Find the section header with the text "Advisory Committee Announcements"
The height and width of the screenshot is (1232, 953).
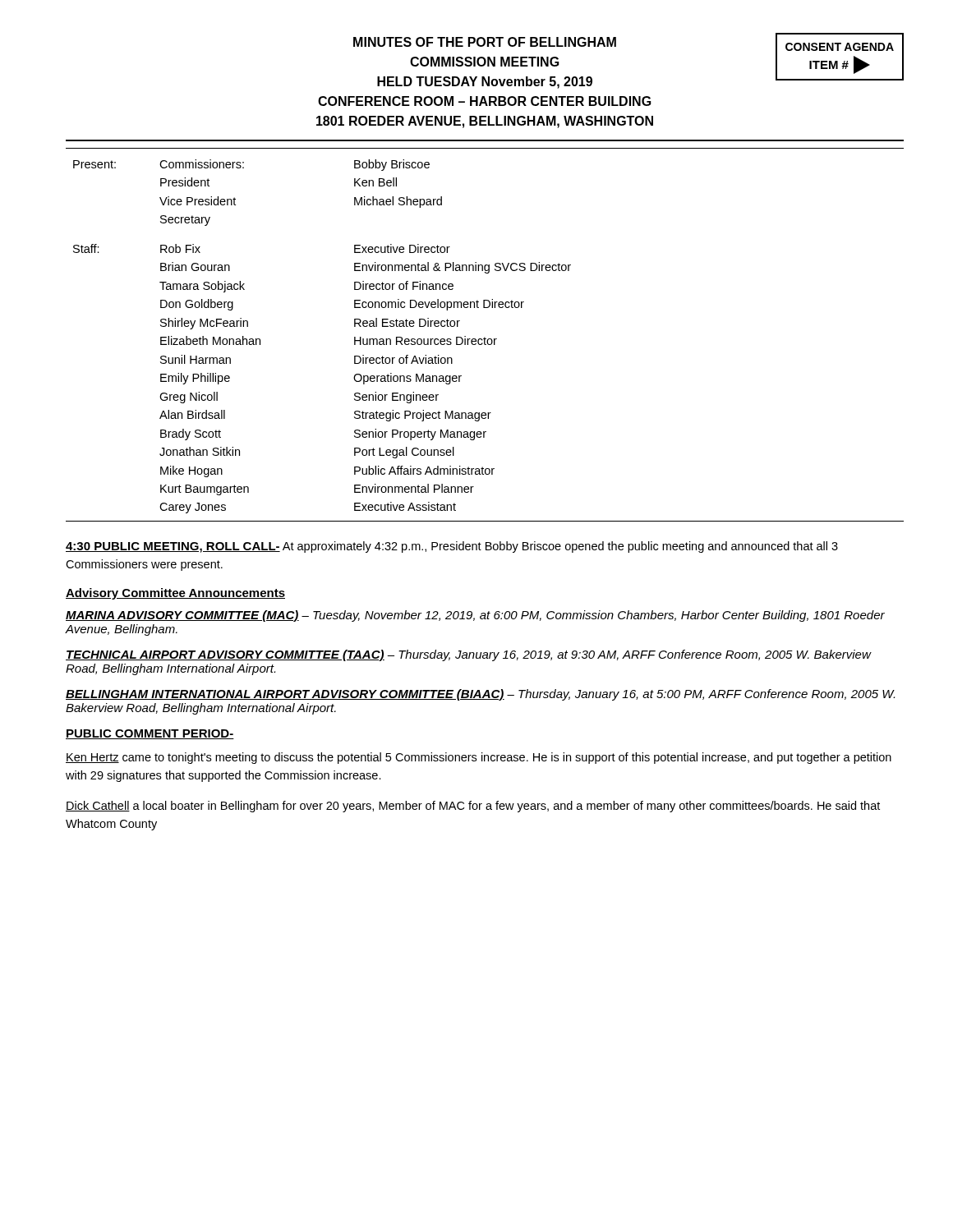click(x=175, y=592)
